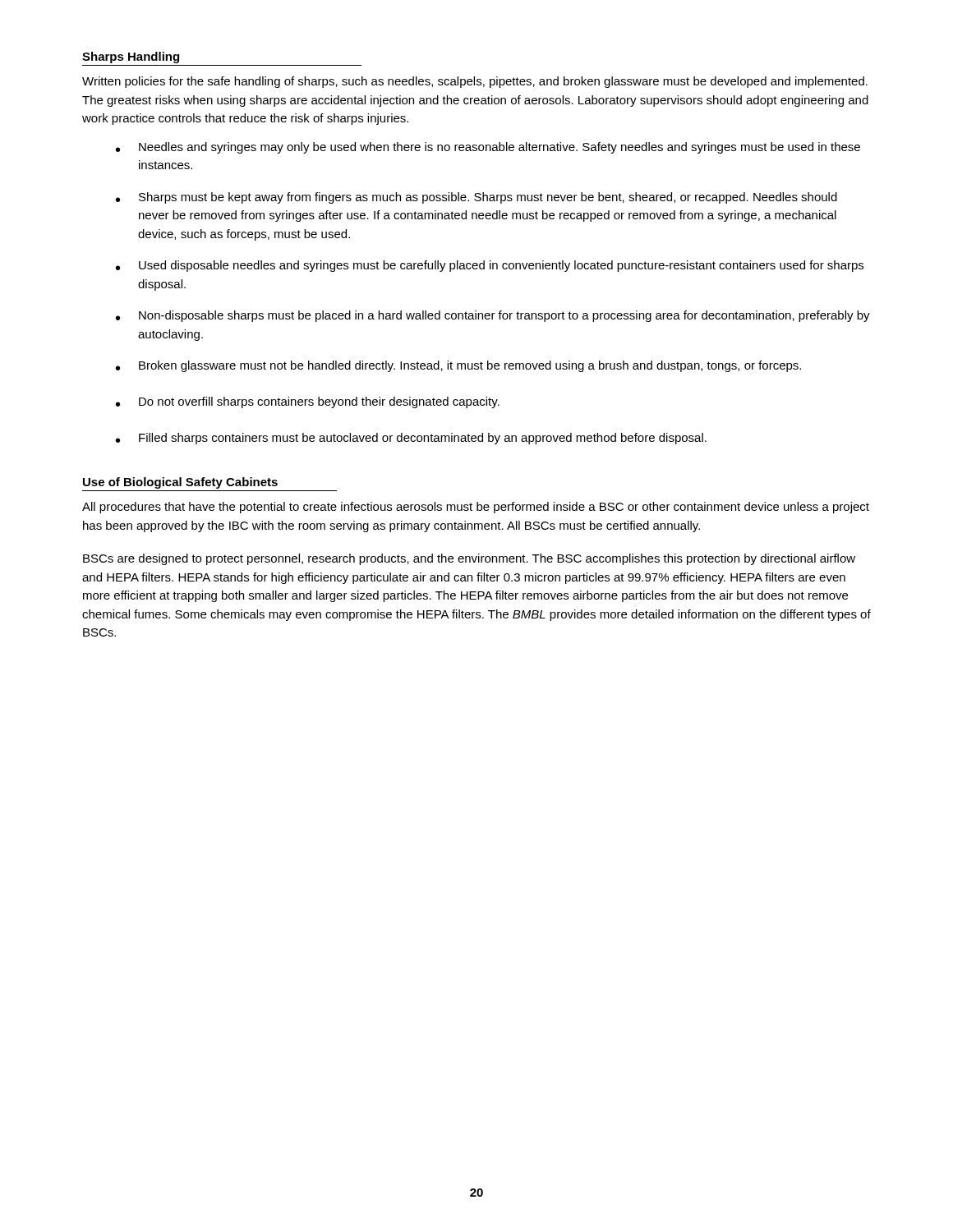
Task: Locate the element starting "• Needles and syringes may only be"
Action: coord(493,156)
